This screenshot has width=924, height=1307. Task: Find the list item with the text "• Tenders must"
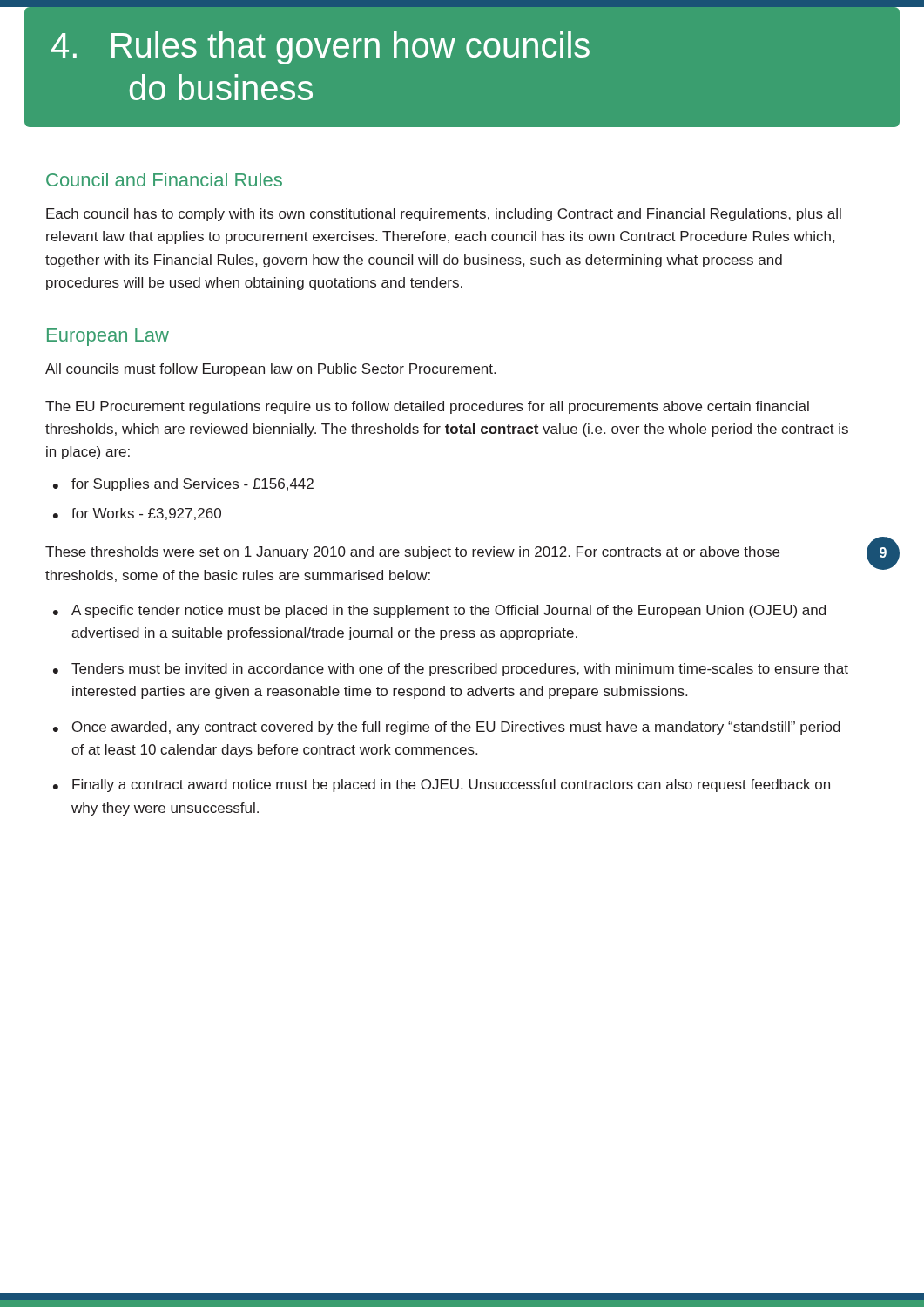pyautogui.click(x=450, y=679)
